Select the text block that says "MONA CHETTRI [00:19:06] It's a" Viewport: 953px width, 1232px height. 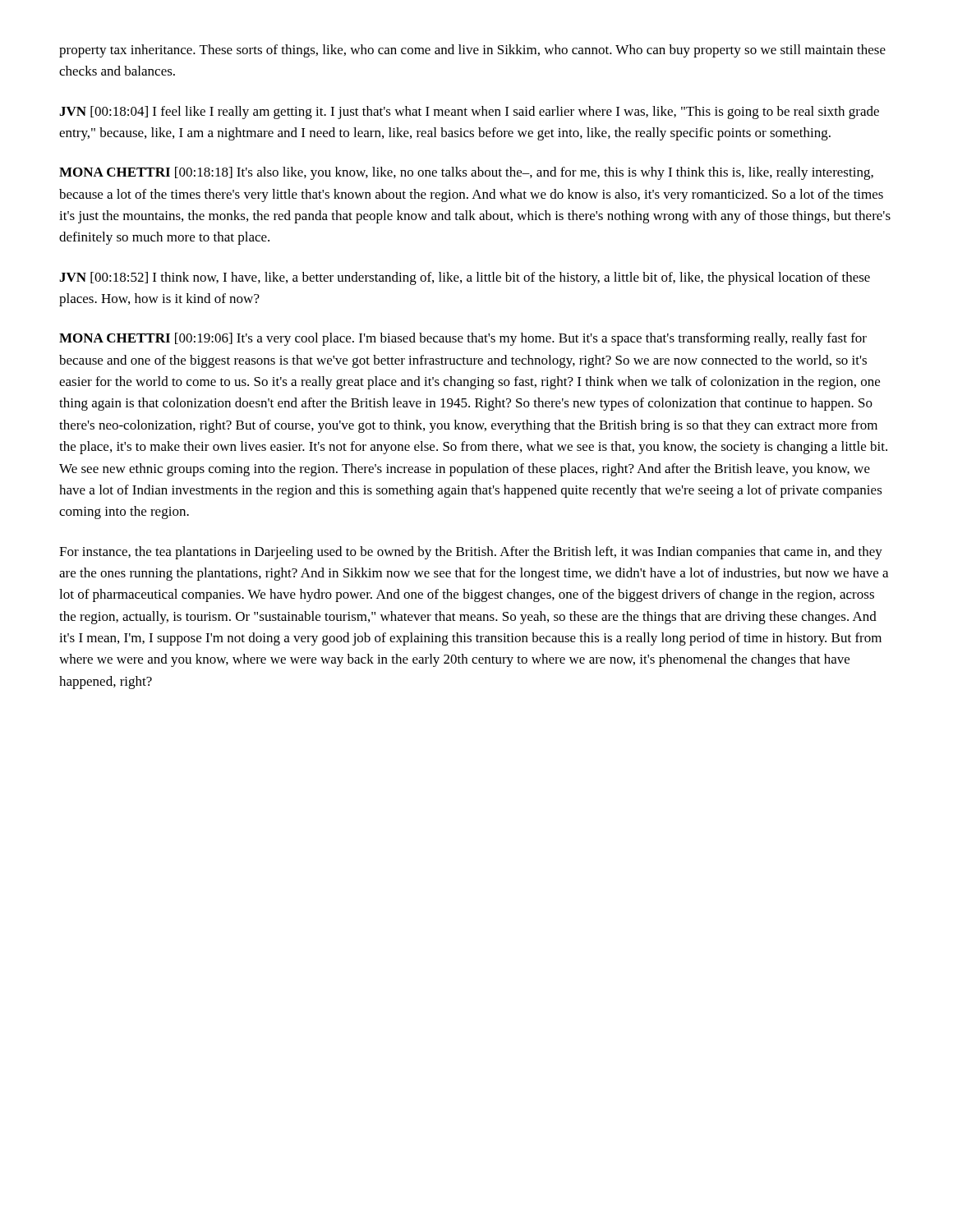pos(474,425)
